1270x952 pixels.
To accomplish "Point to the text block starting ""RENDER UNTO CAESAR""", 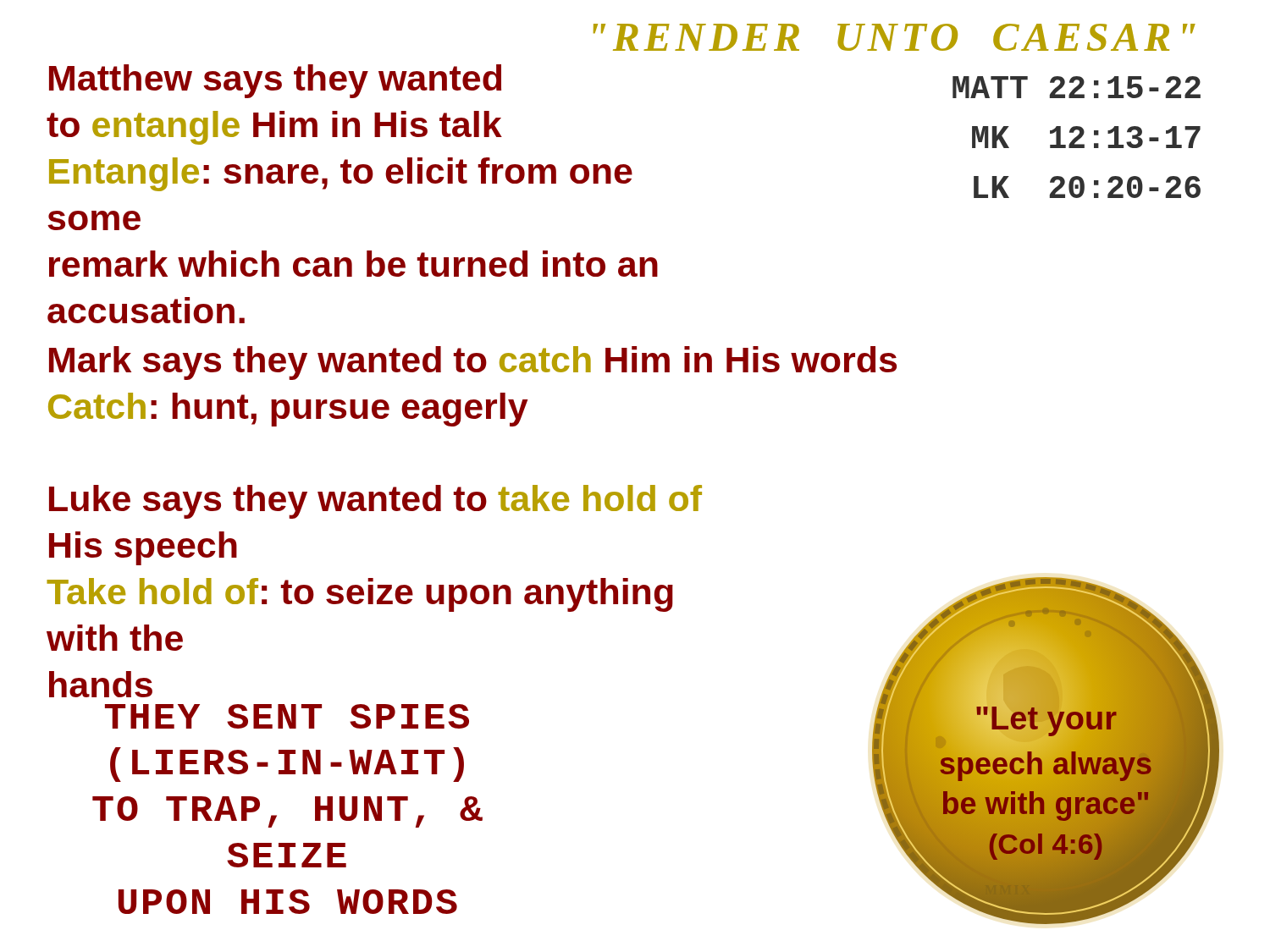I will [x=895, y=37].
